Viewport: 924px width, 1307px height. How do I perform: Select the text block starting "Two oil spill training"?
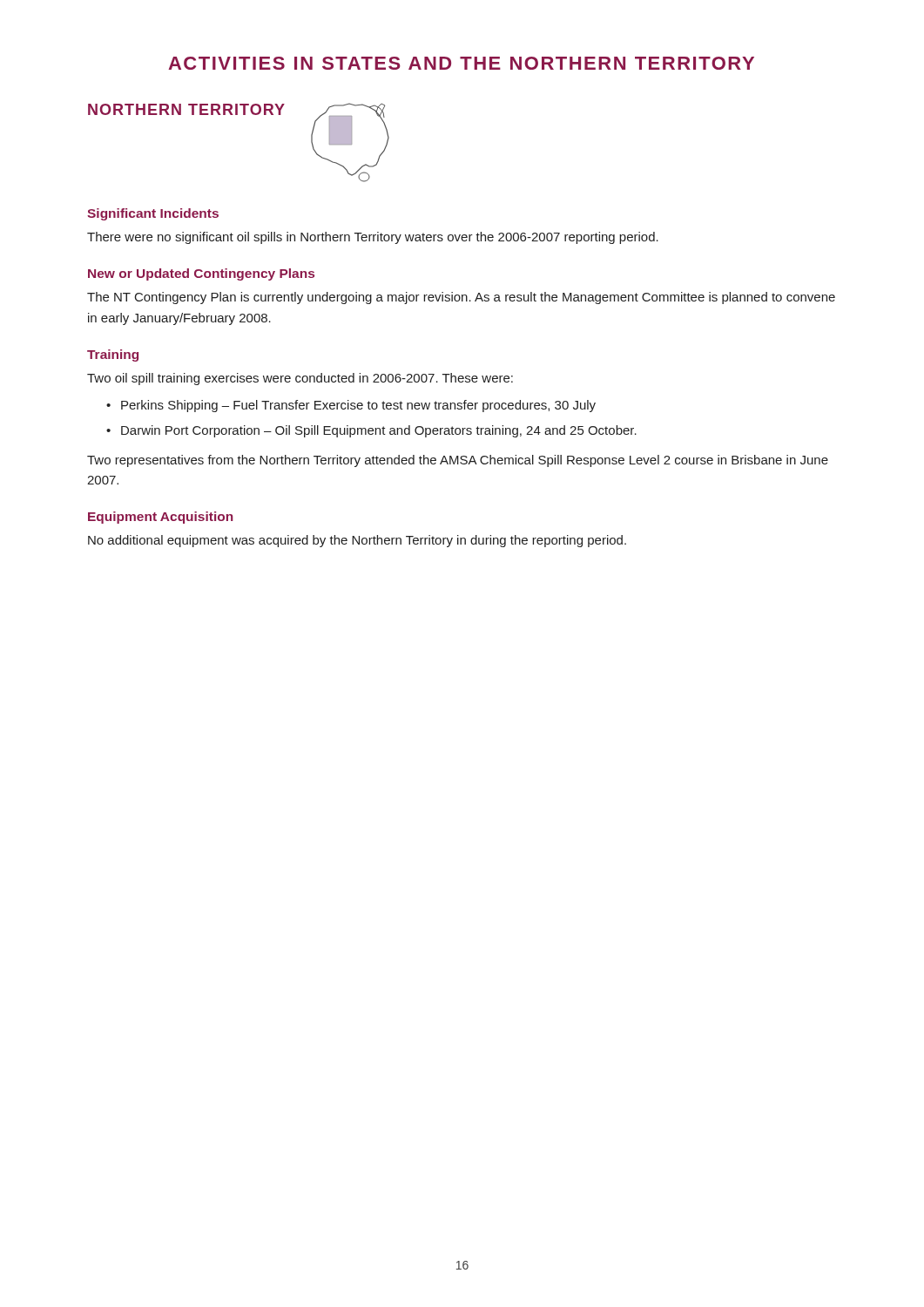(x=300, y=378)
